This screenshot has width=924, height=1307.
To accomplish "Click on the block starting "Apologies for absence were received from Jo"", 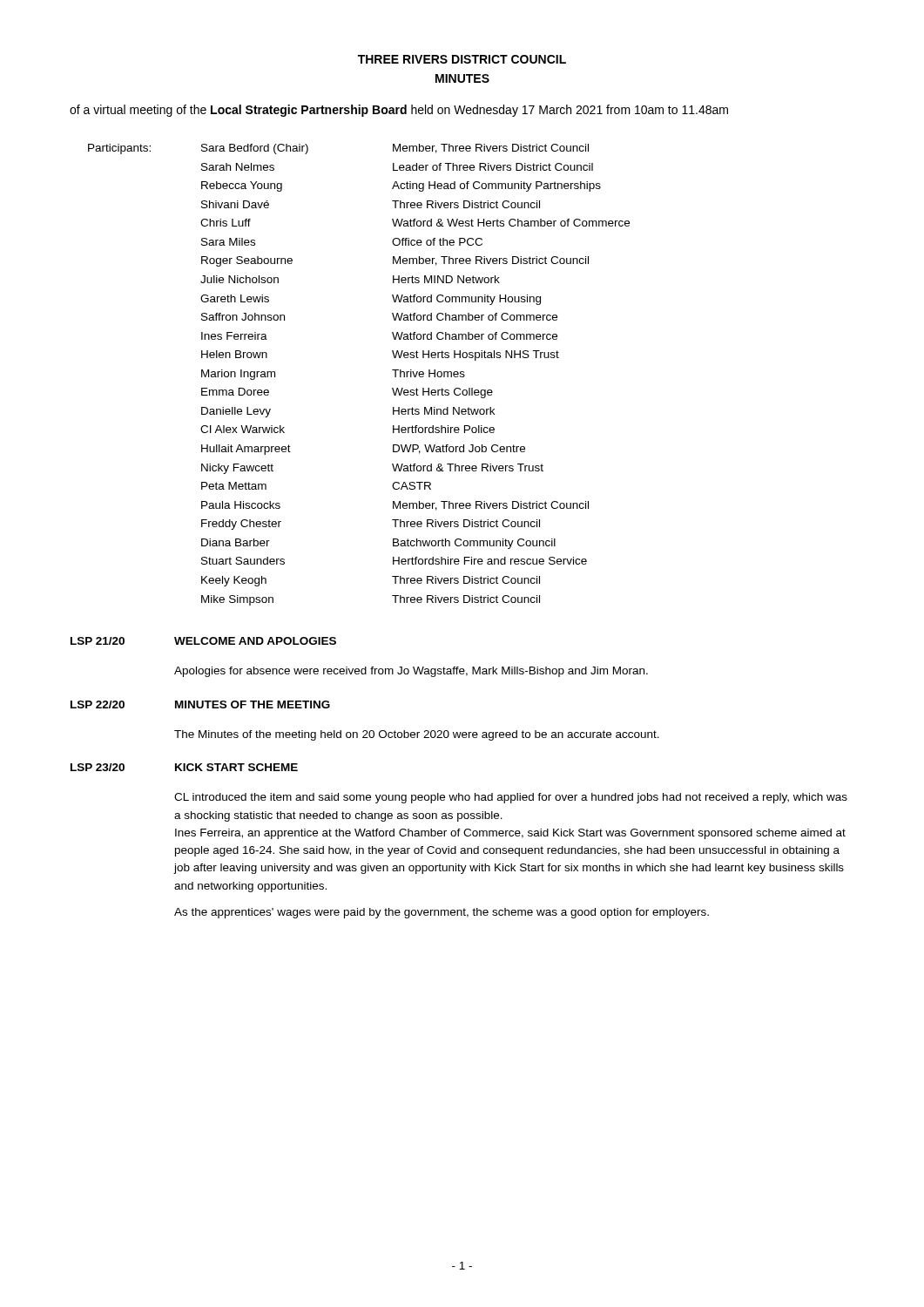I will [514, 671].
